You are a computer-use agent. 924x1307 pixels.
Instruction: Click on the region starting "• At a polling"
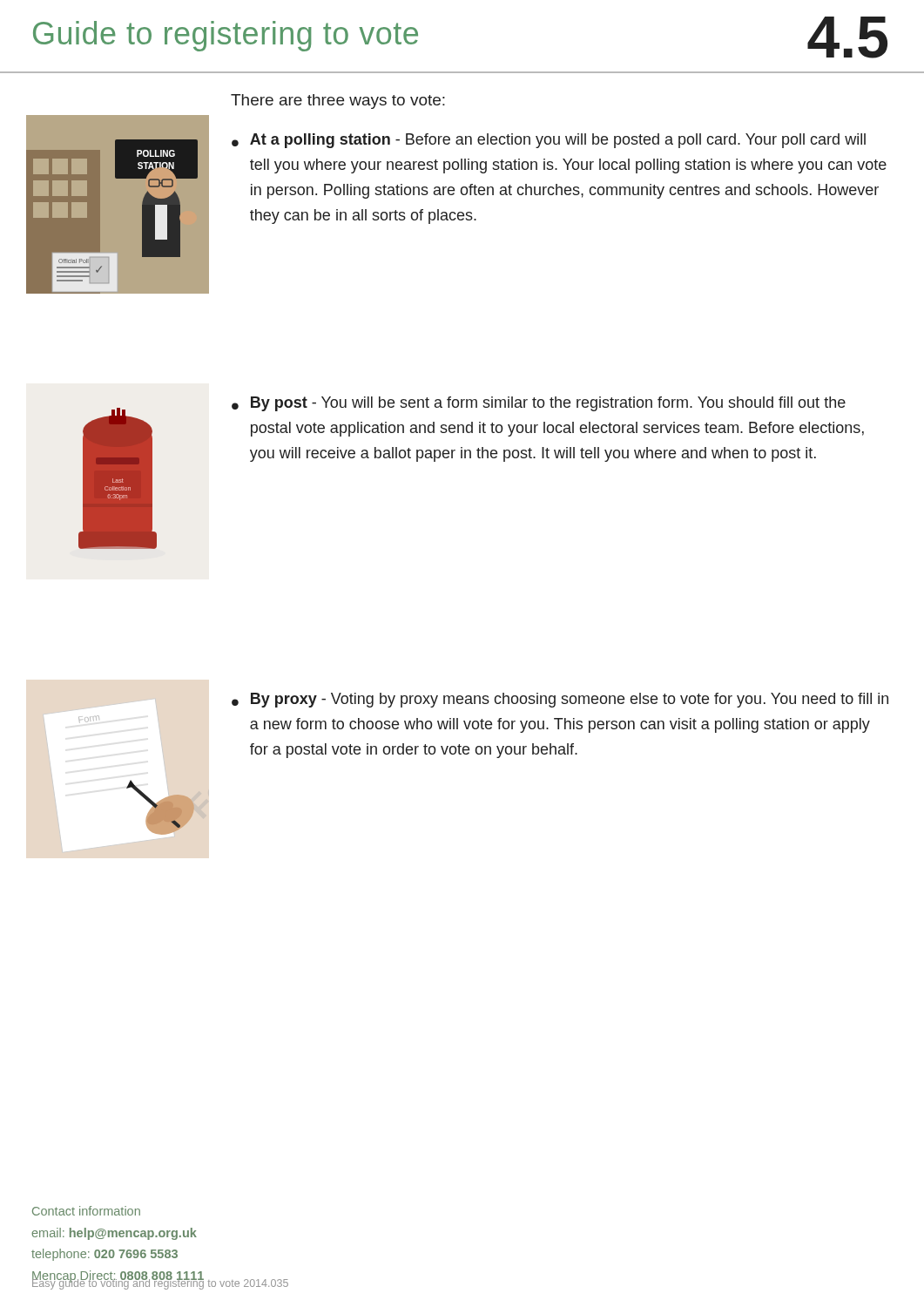(x=561, y=178)
